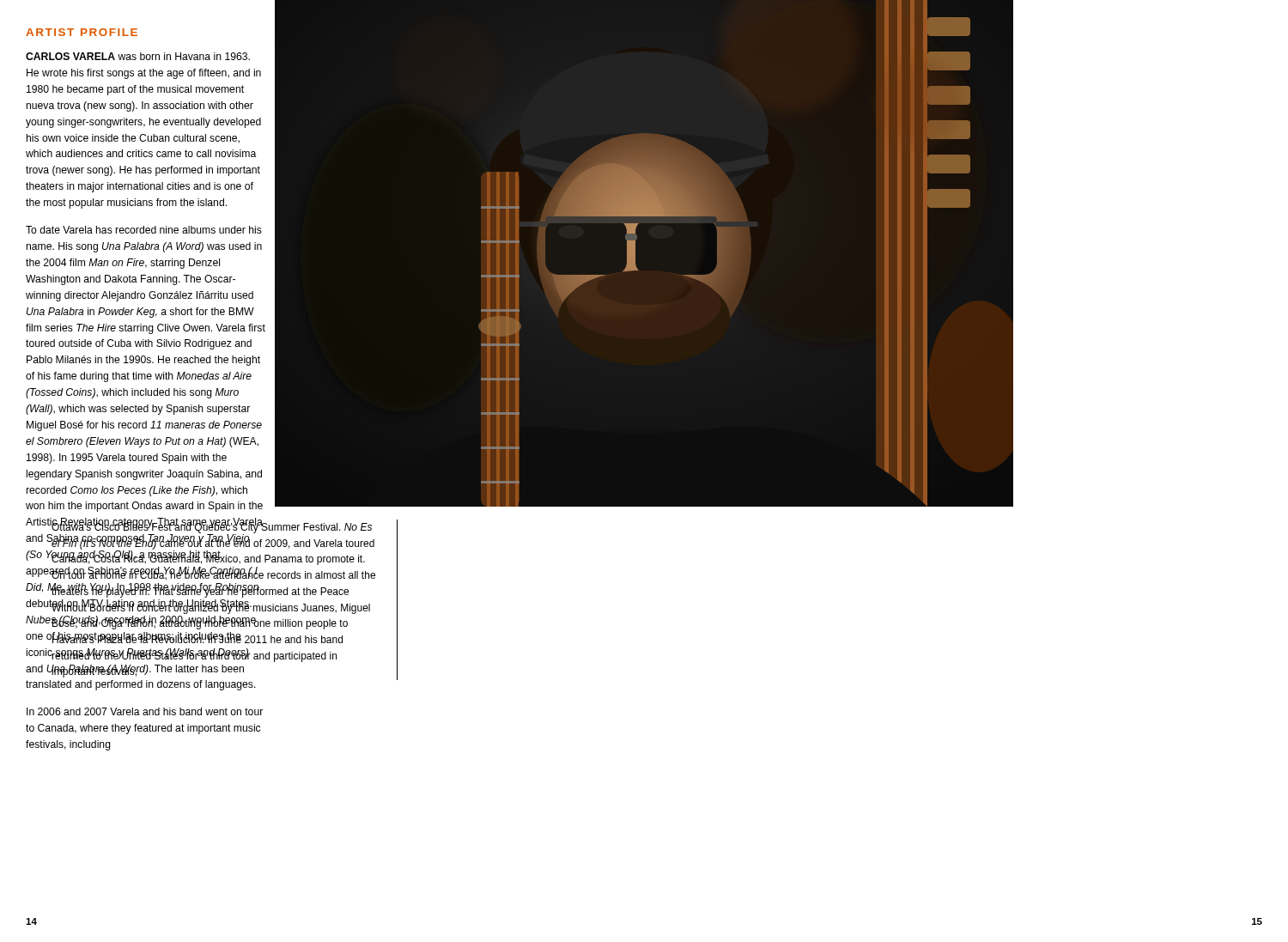
Task: Navigate to the passage starting "To date Varela has recorded nine"
Action: click(145, 457)
